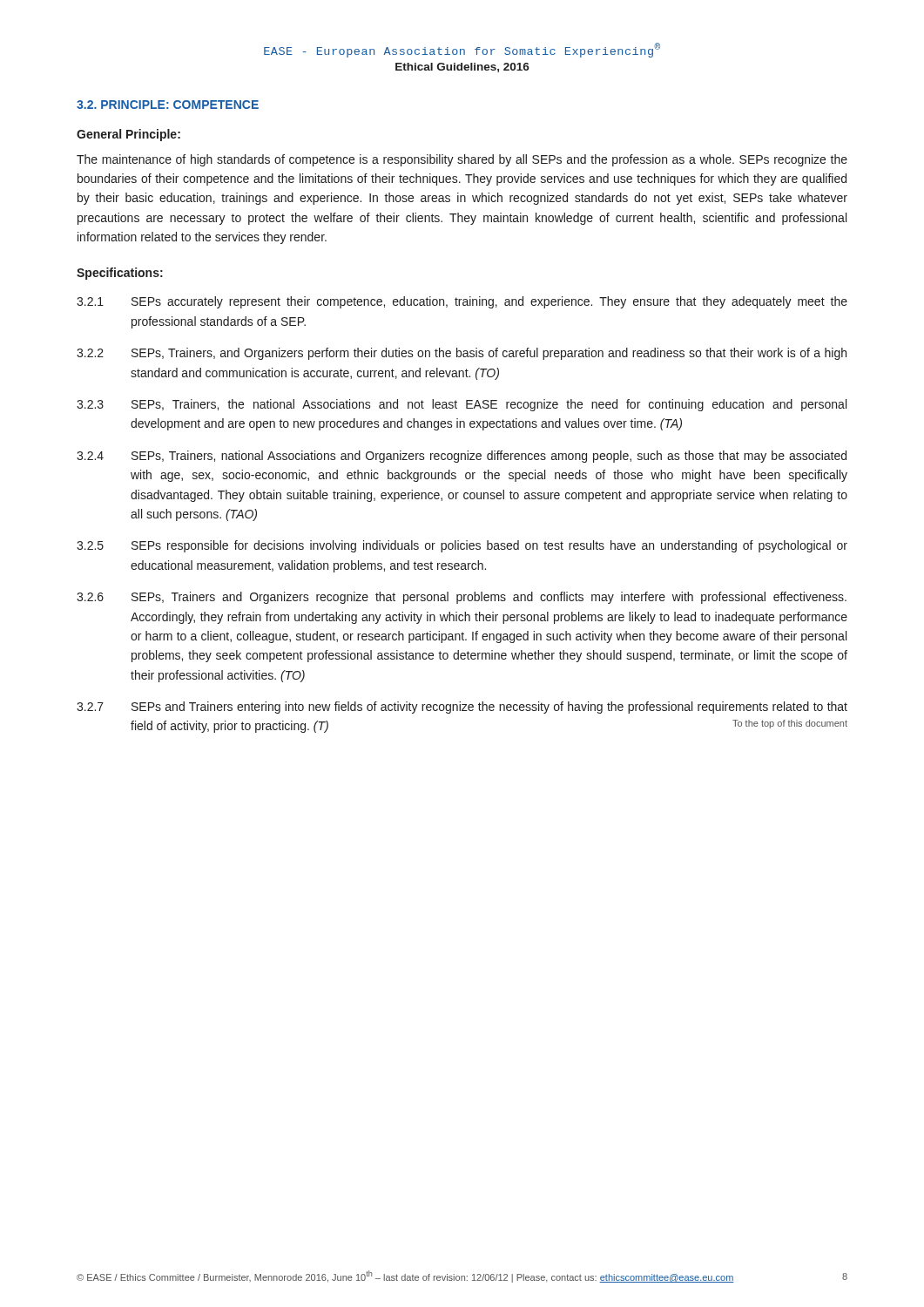Image resolution: width=924 pixels, height=1307 pixels.
Task: Click on the block starting "The maintenance of"
Action: 462,198
